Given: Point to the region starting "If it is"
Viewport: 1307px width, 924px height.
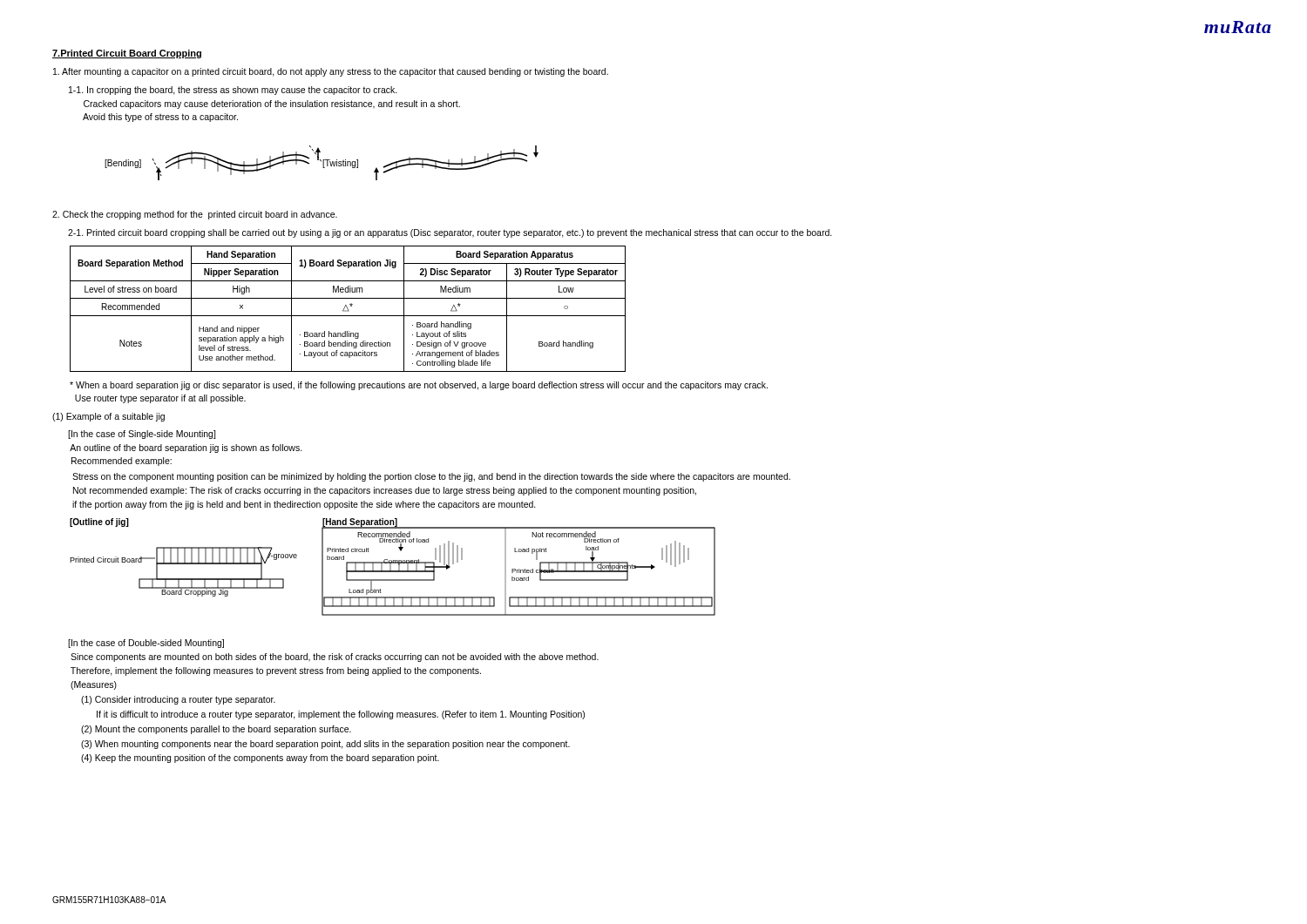Looking at the screenshot, I should coord(341,714).
